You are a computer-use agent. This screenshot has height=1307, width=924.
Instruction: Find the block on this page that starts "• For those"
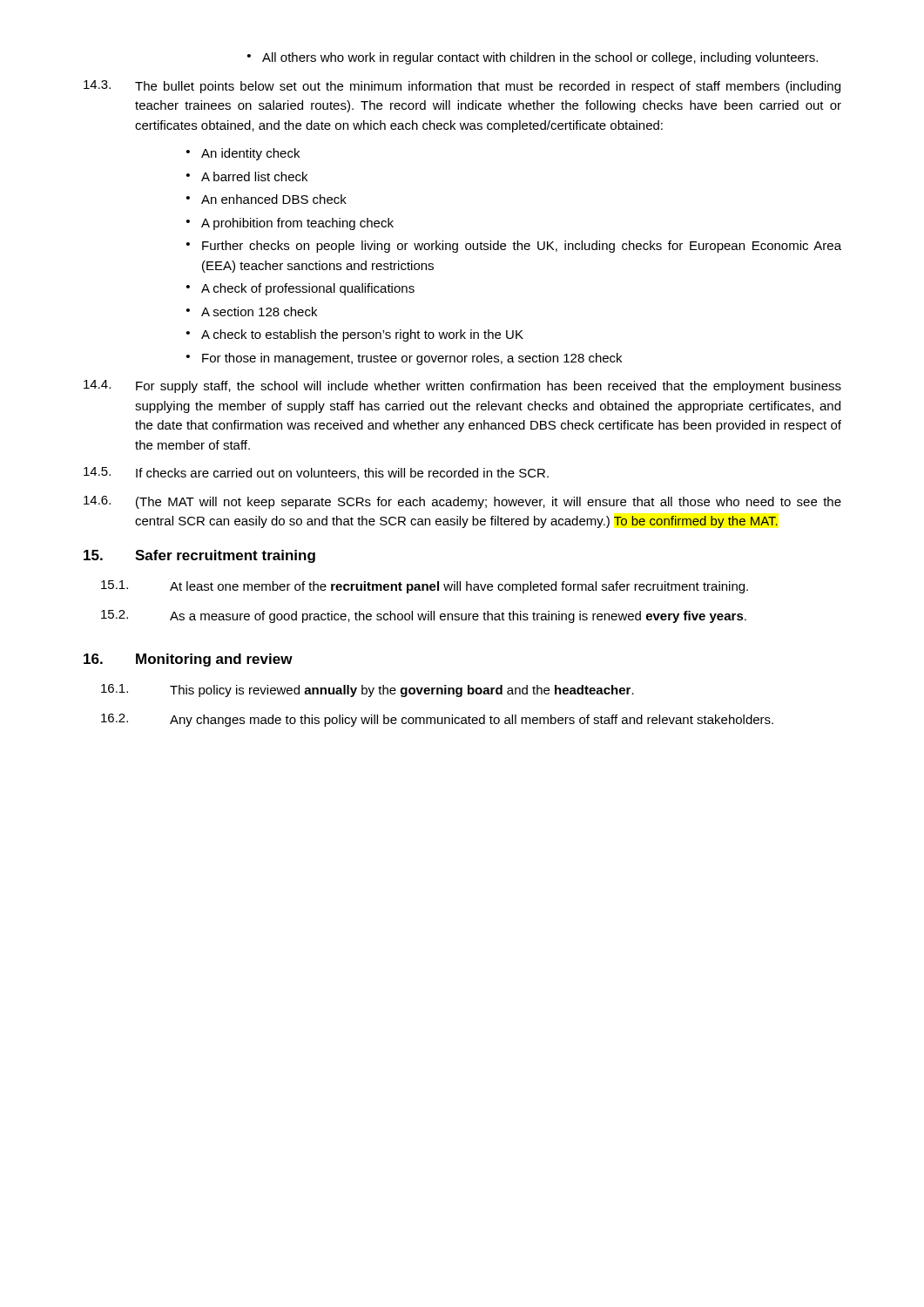[x=400, y=358]
